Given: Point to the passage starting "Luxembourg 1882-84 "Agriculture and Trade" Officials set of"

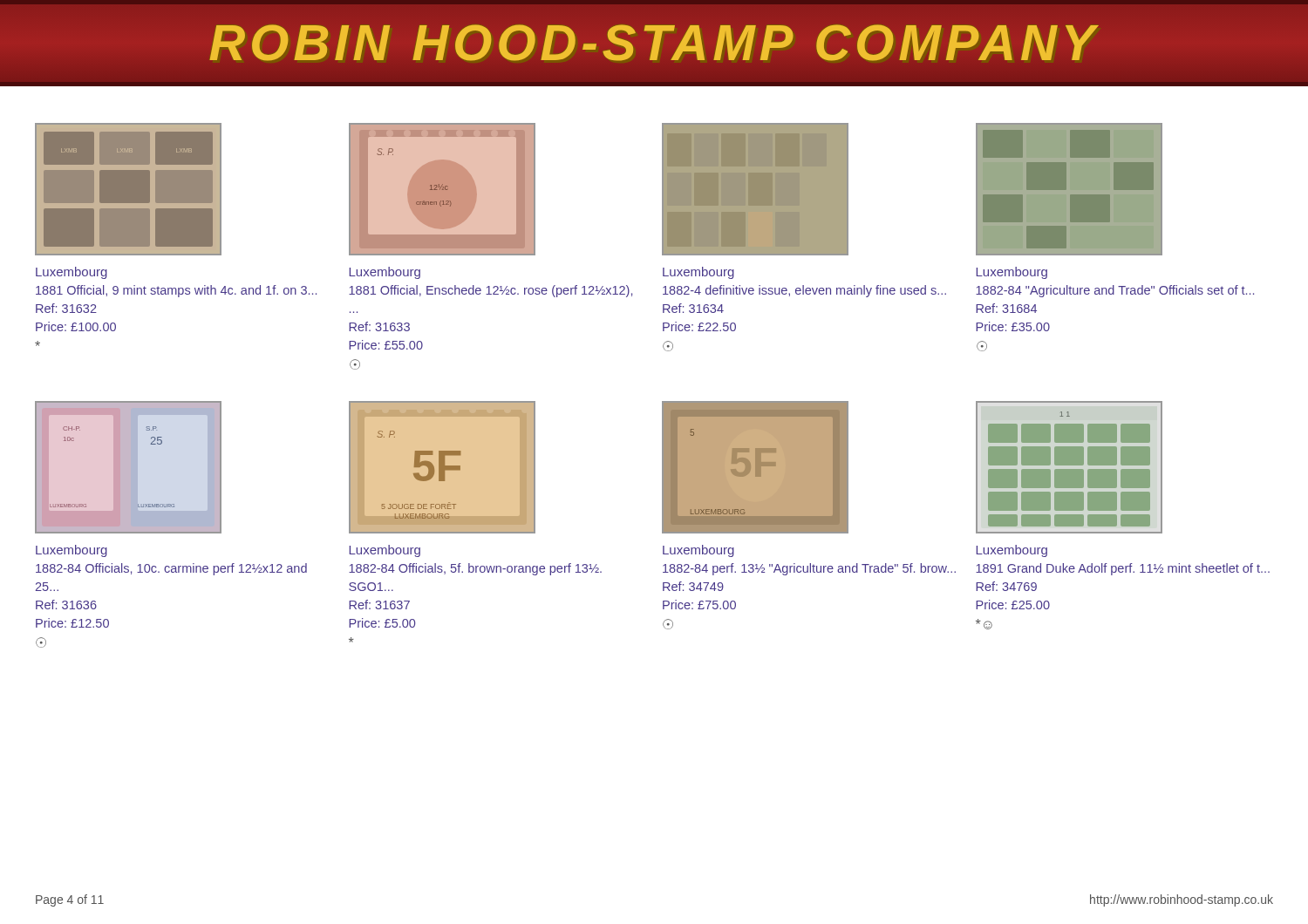Looking at the screenshot, I should tap(1012, 273).
